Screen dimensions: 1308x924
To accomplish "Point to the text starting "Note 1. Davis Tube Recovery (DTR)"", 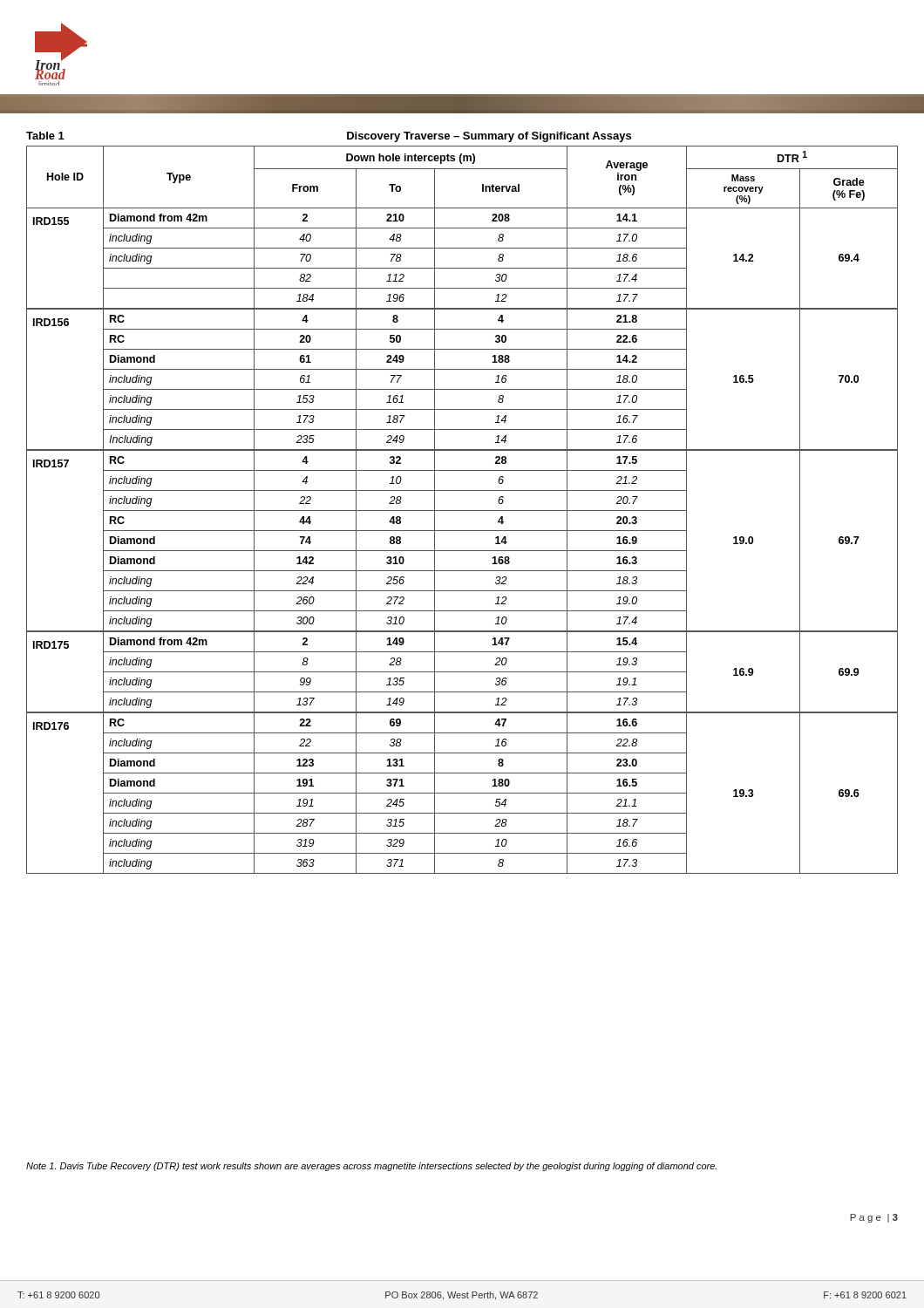I will click(x=372, y=1166).
